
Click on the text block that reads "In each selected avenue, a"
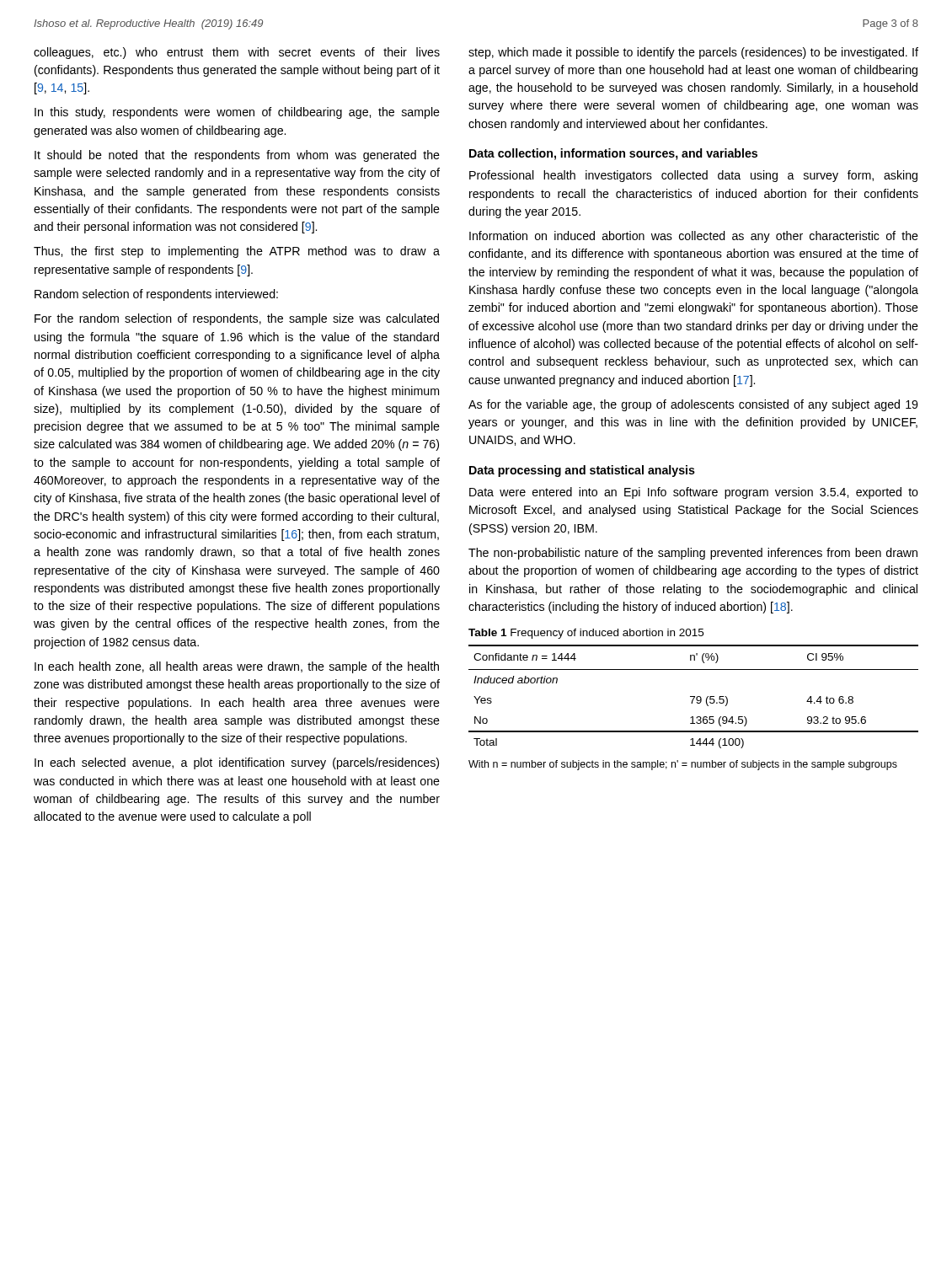(237, 791)
